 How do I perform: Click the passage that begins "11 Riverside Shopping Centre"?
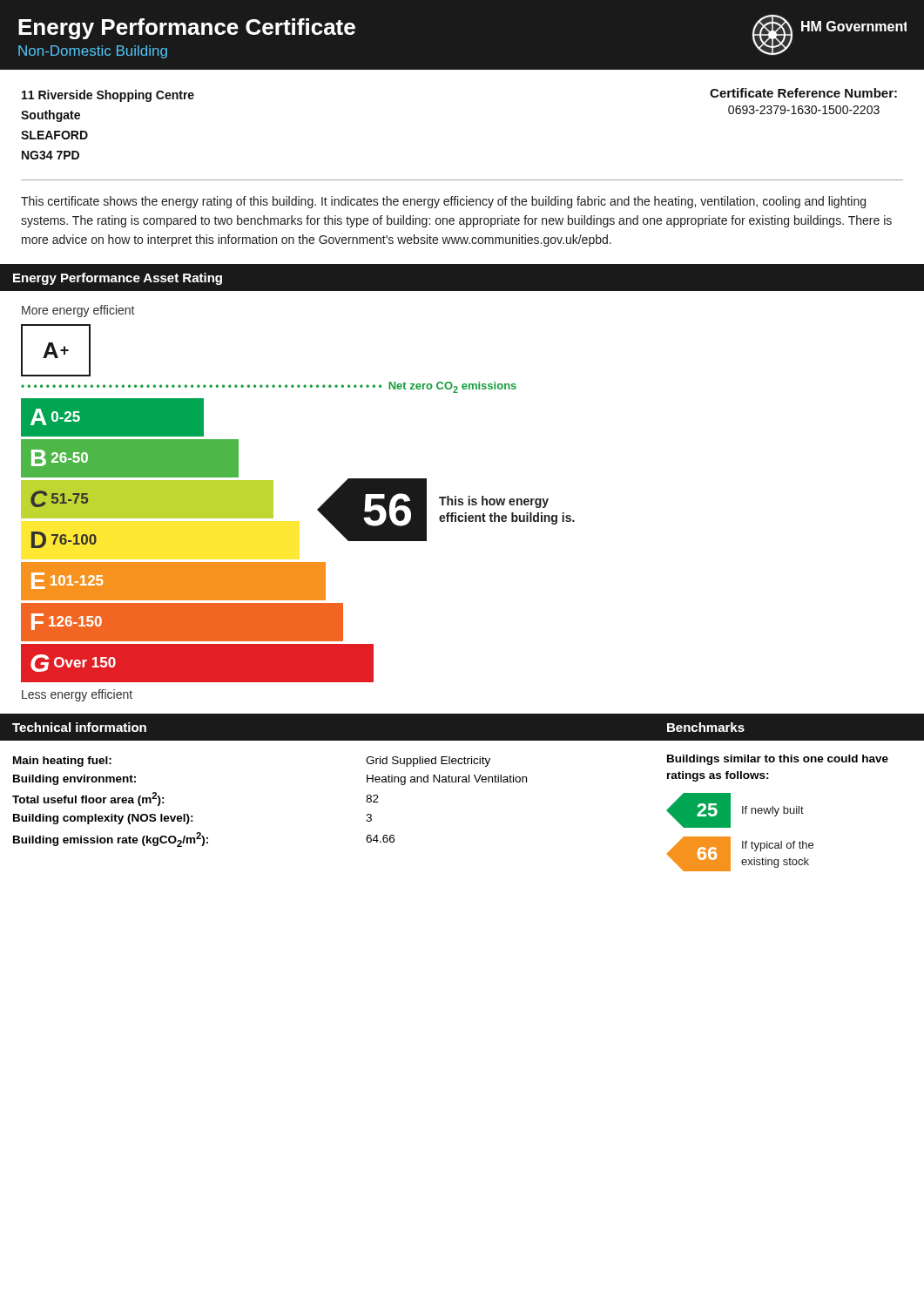point(108,96)
